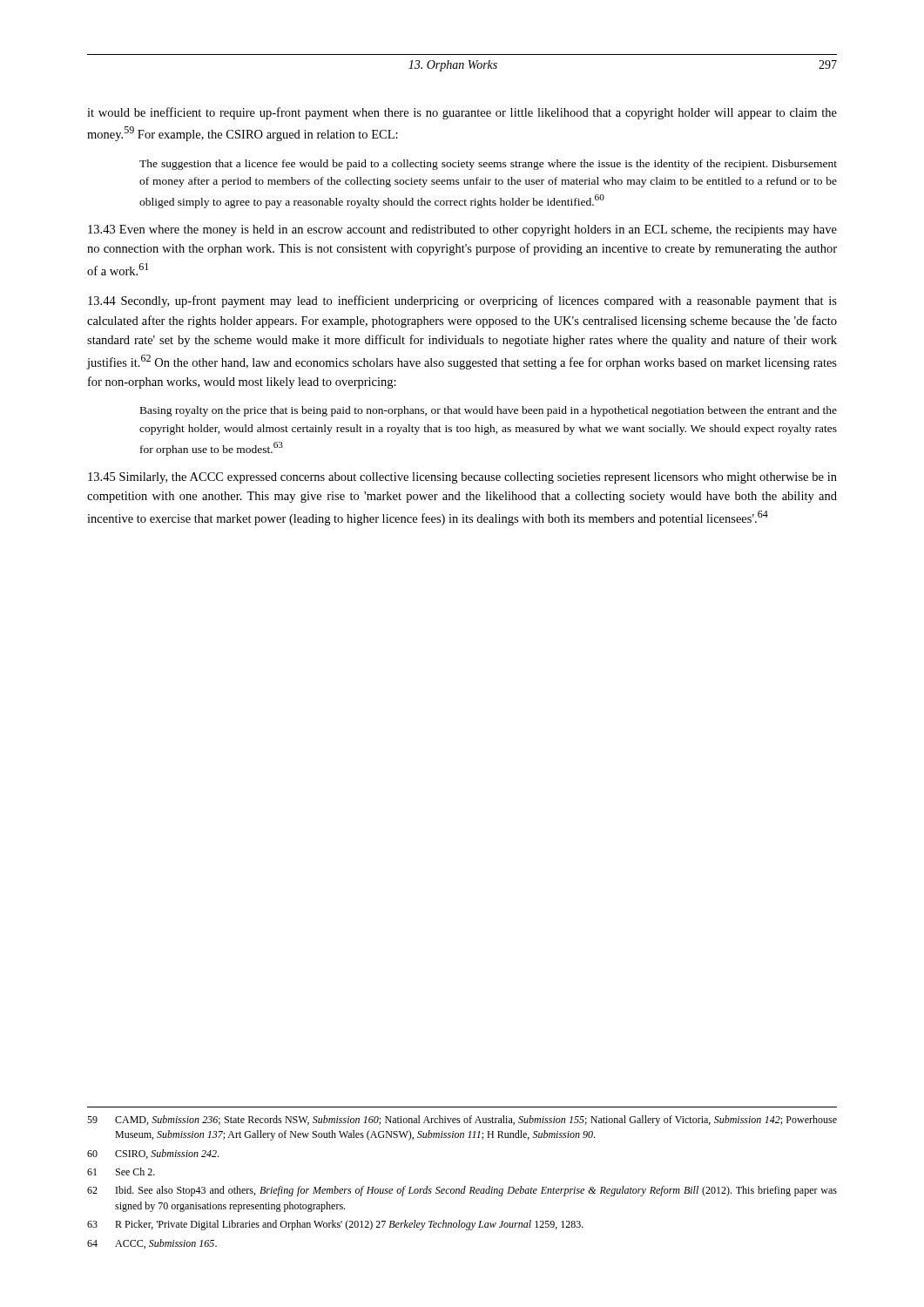Screen dimensions: 1307x924
Task: Select the text block containing "The suggestion that"
Action: pyautogui.click(x=488, y=182)
